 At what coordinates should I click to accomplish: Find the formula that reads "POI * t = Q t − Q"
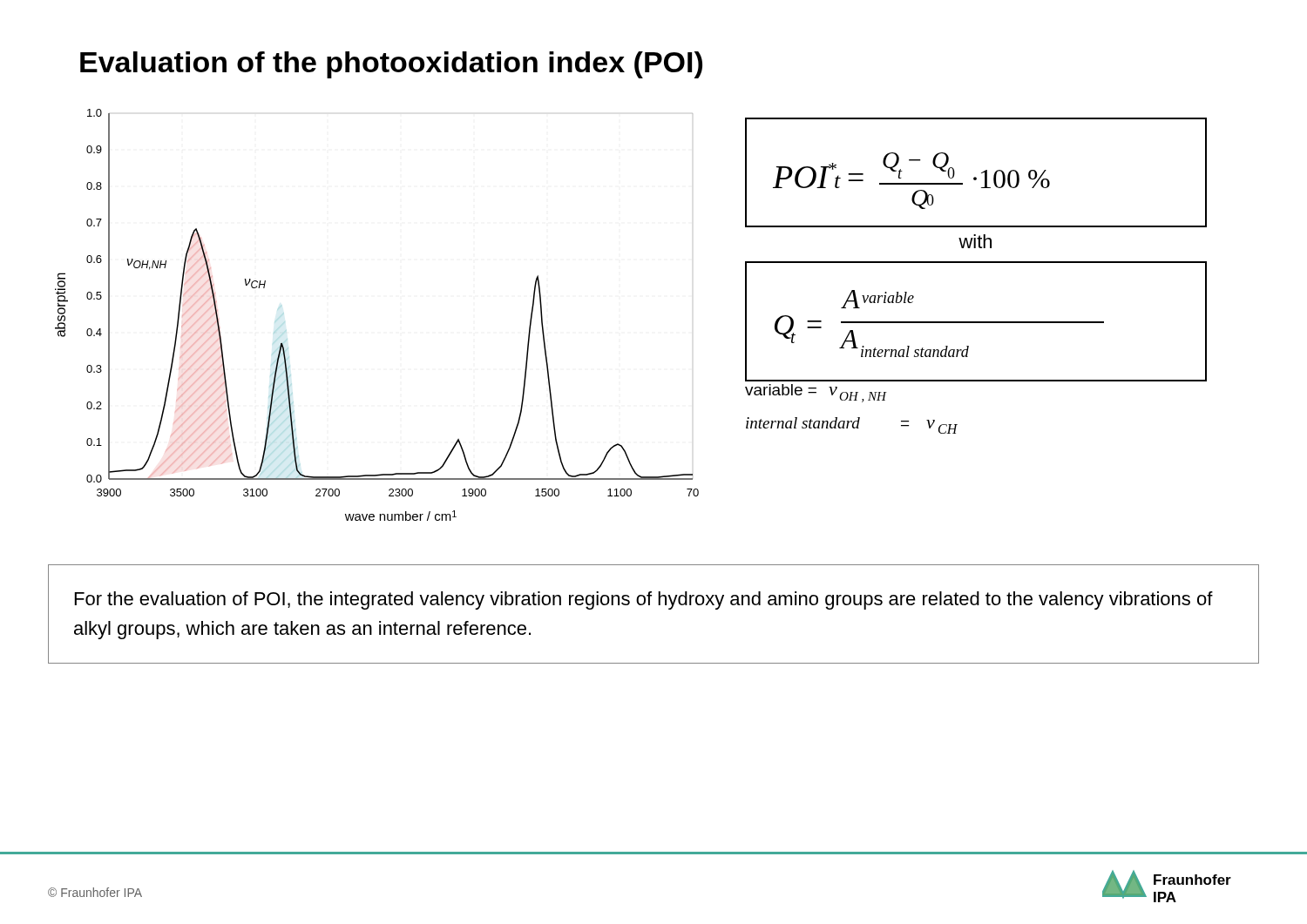coord(978,171)
